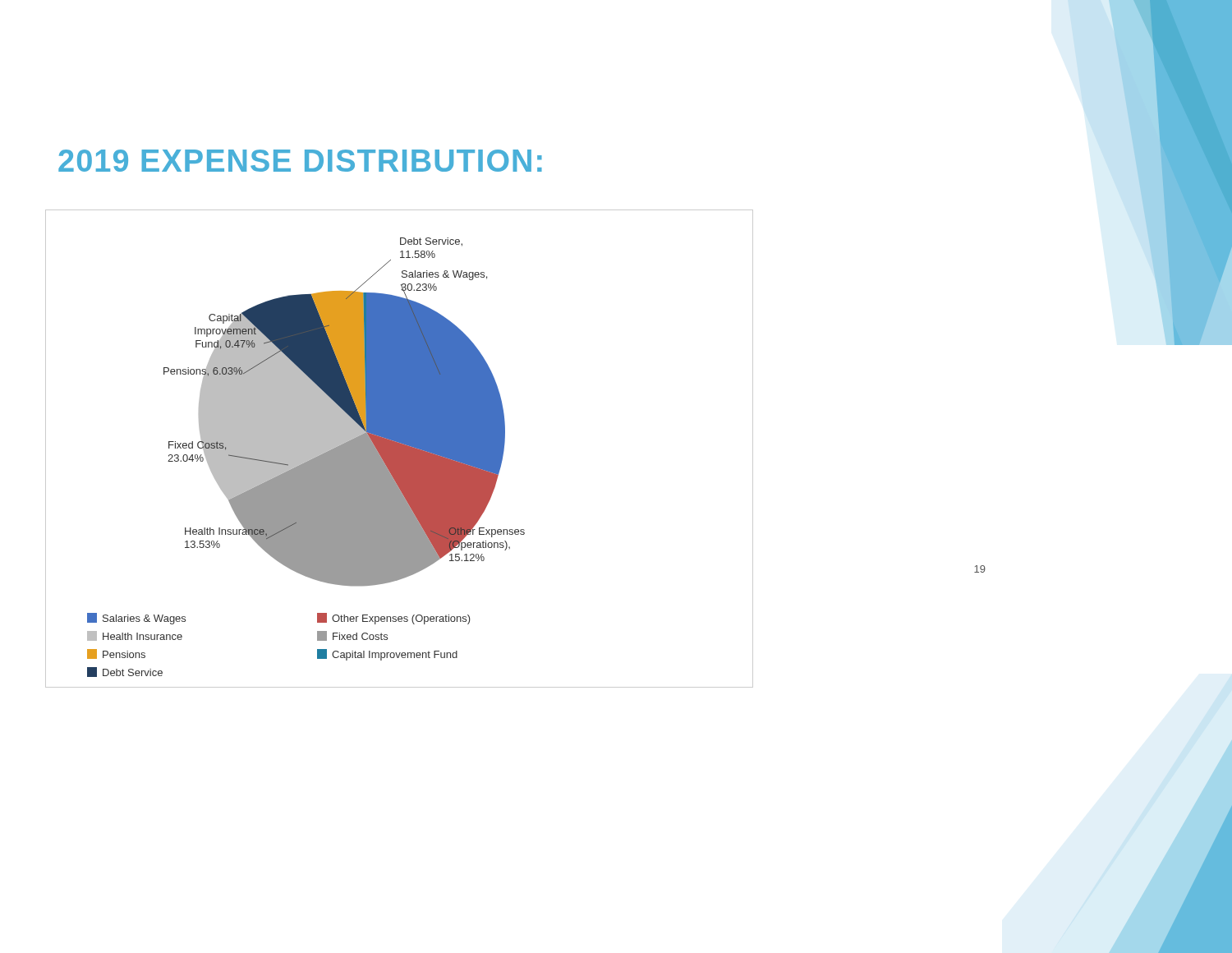Select the pie chart
The image size is (1232, 953).
(x=399, y=449)
